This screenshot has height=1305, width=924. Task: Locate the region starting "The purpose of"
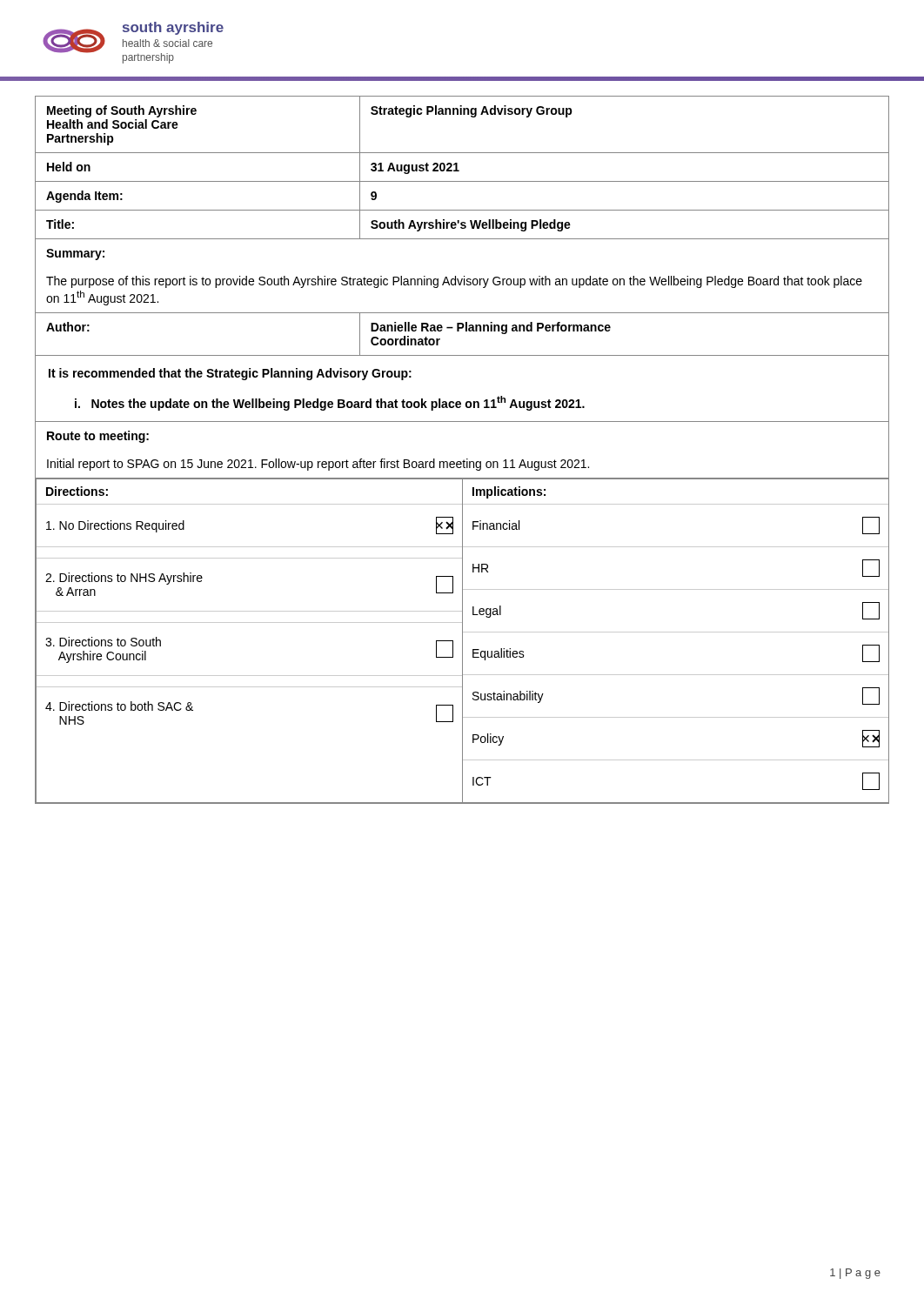(x=454, y=290)
